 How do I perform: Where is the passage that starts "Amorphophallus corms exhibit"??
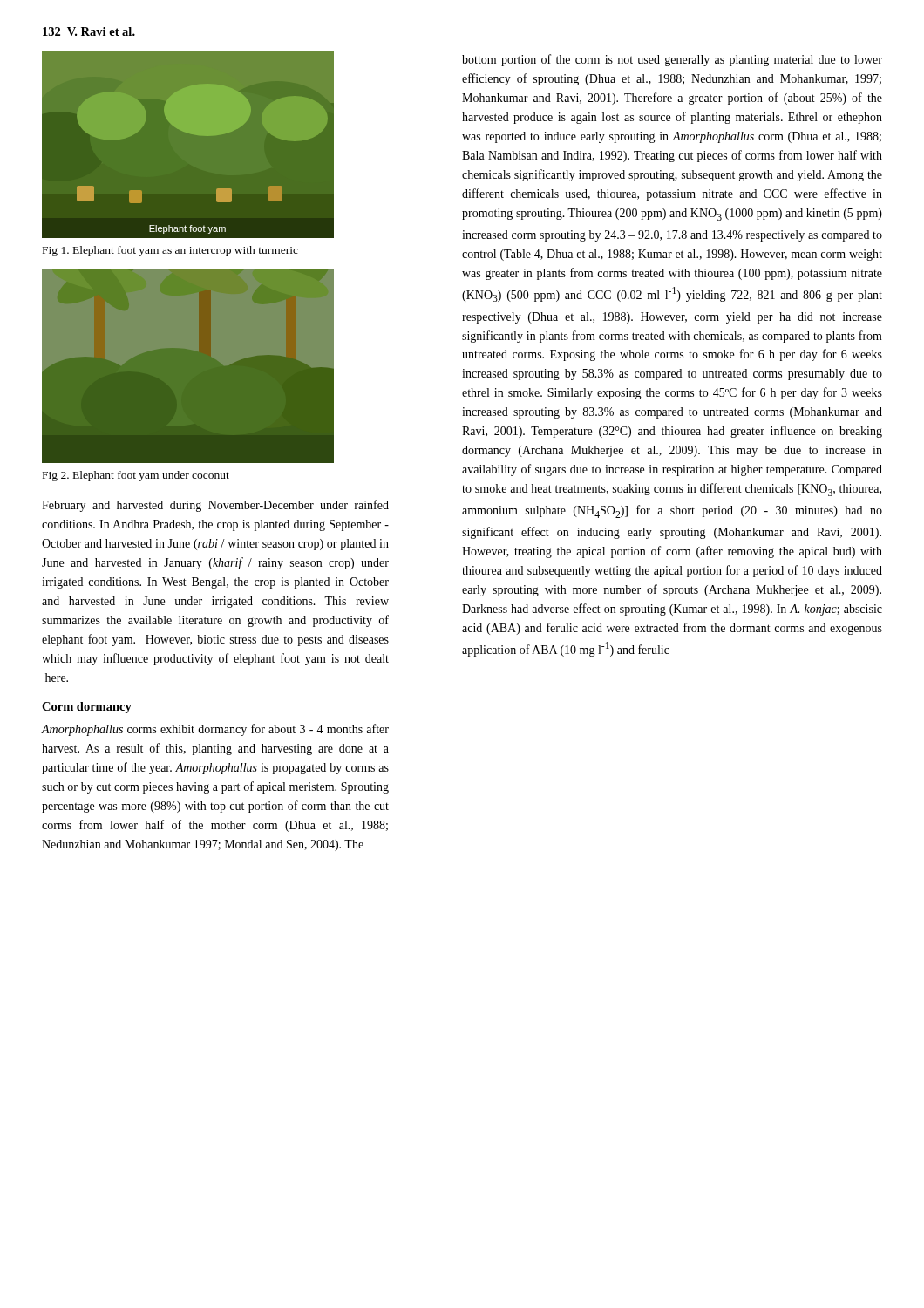215,788
